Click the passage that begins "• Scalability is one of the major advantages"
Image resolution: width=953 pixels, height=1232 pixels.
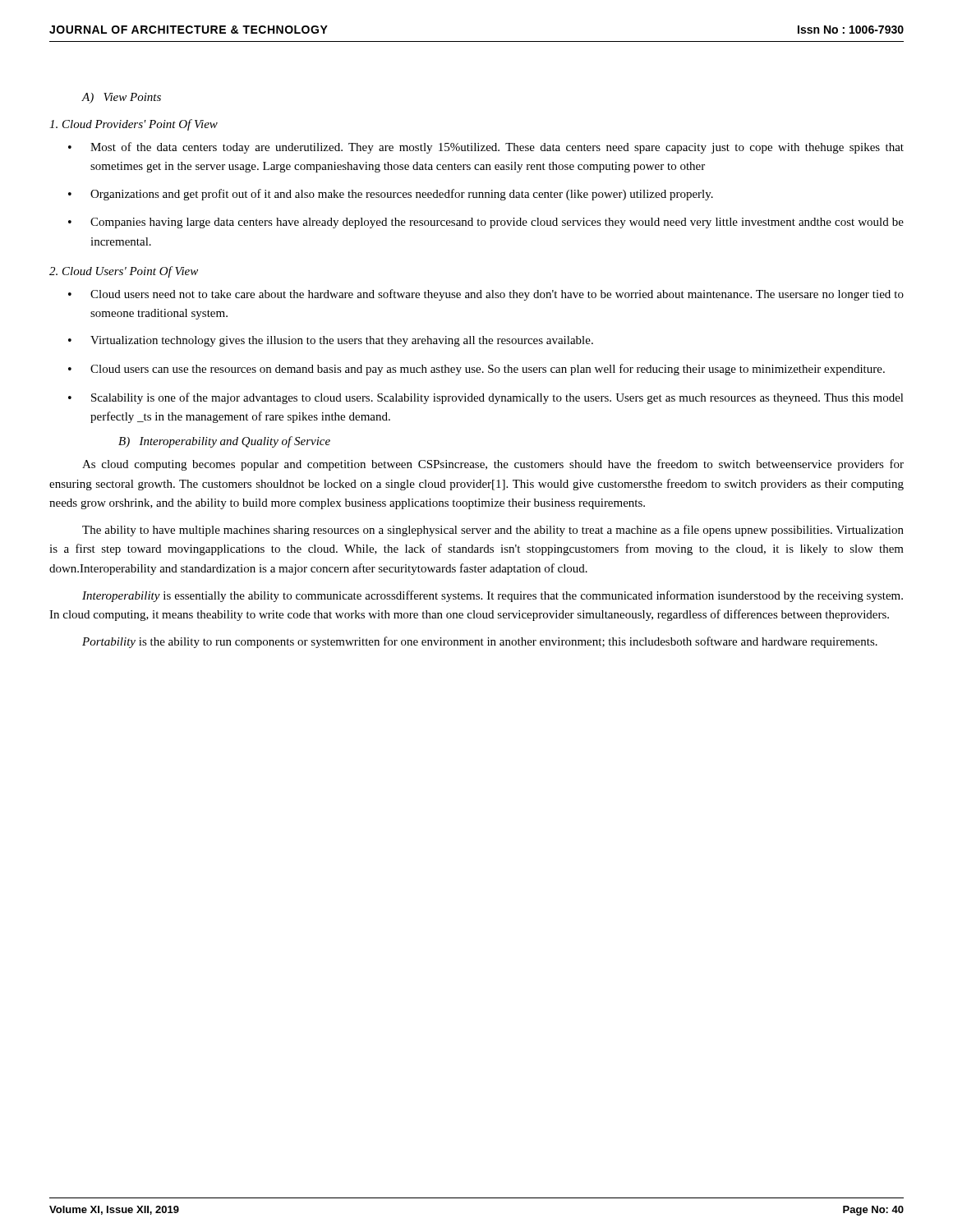tap(486, 408)
